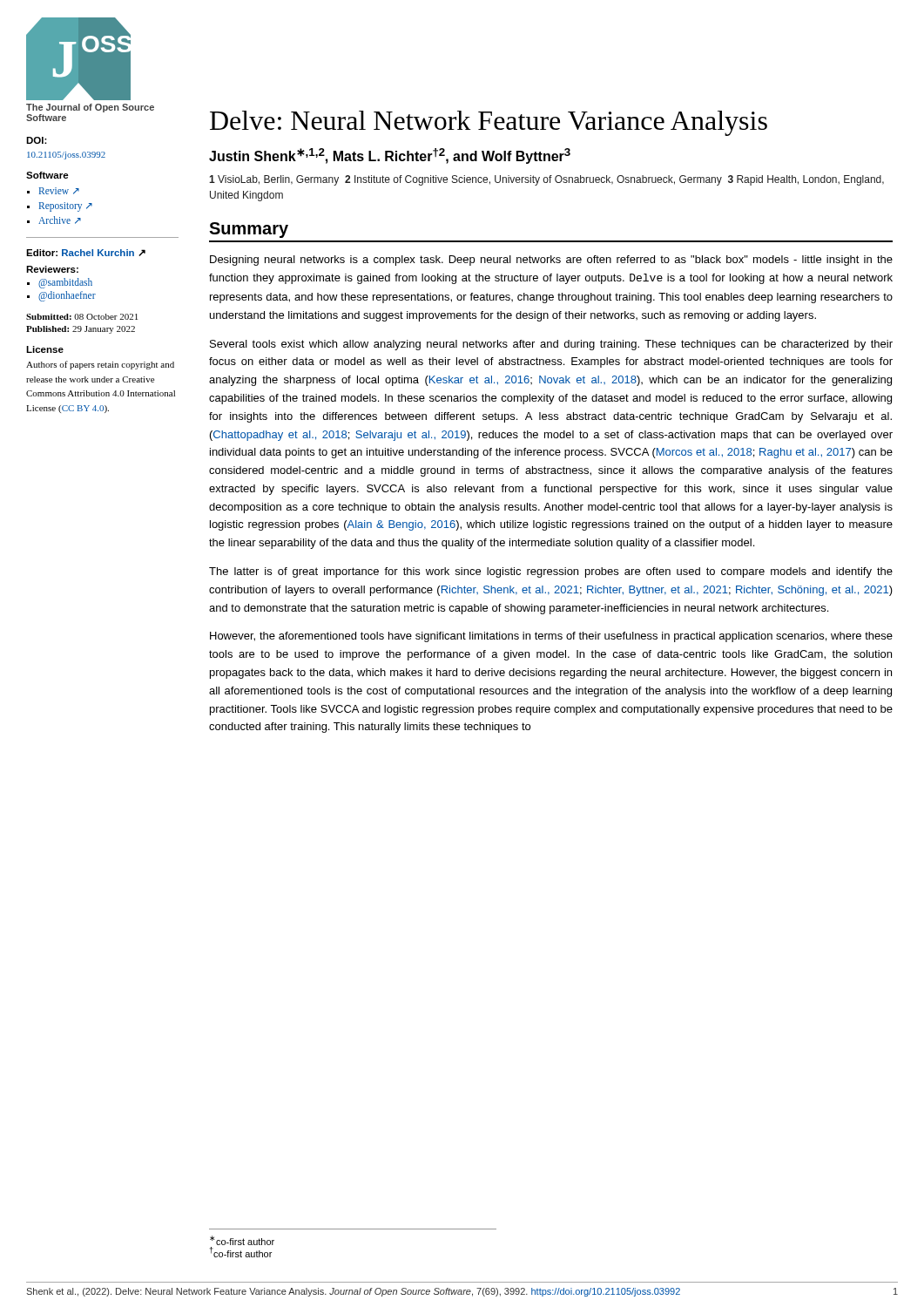This screenshot has width=924, height=1307.
Task: Point to the element starting "DOI: 10.21105/joss.03992"
Action: click(102, 147)
